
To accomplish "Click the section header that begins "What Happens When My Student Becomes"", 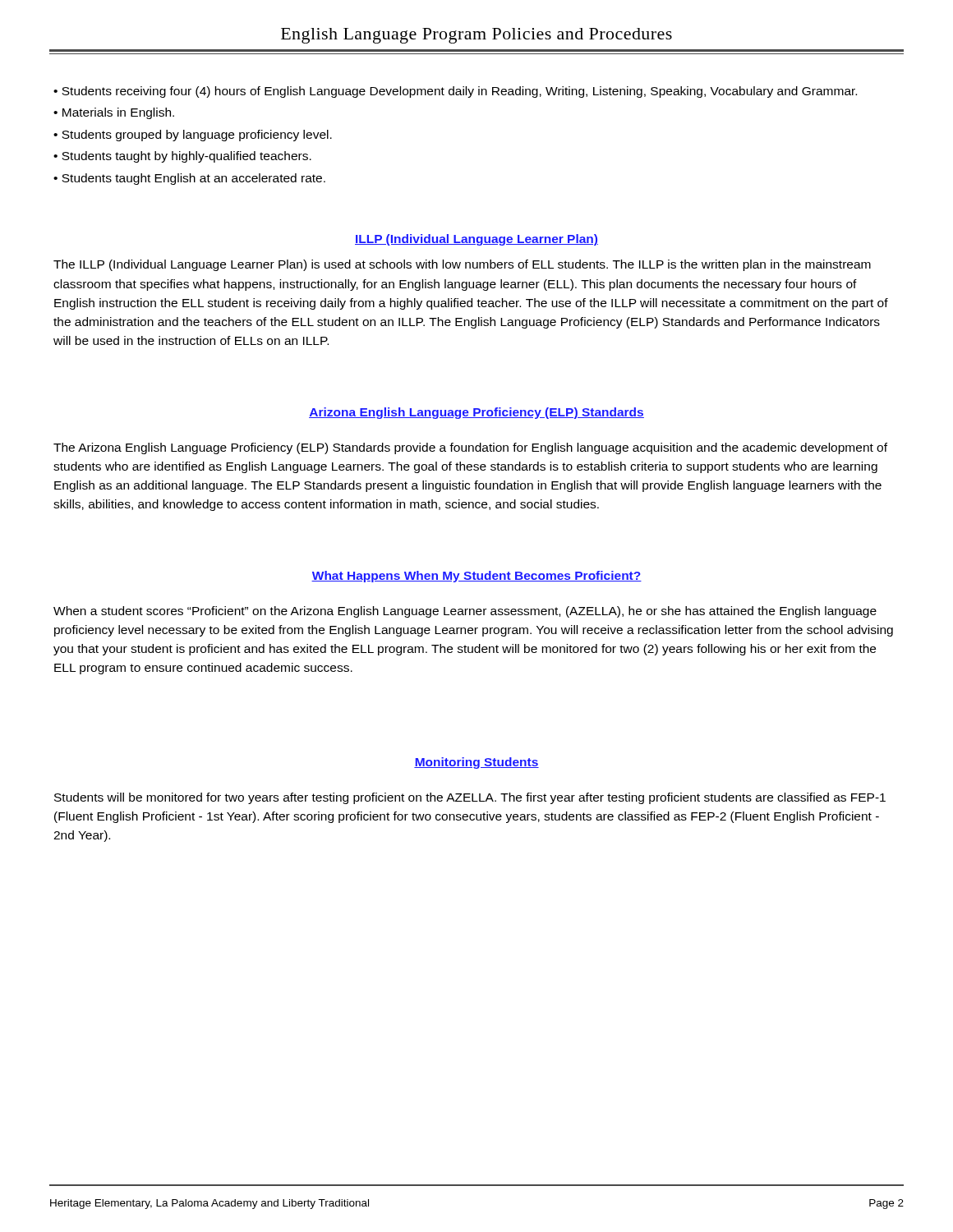I will click(476, 575).
